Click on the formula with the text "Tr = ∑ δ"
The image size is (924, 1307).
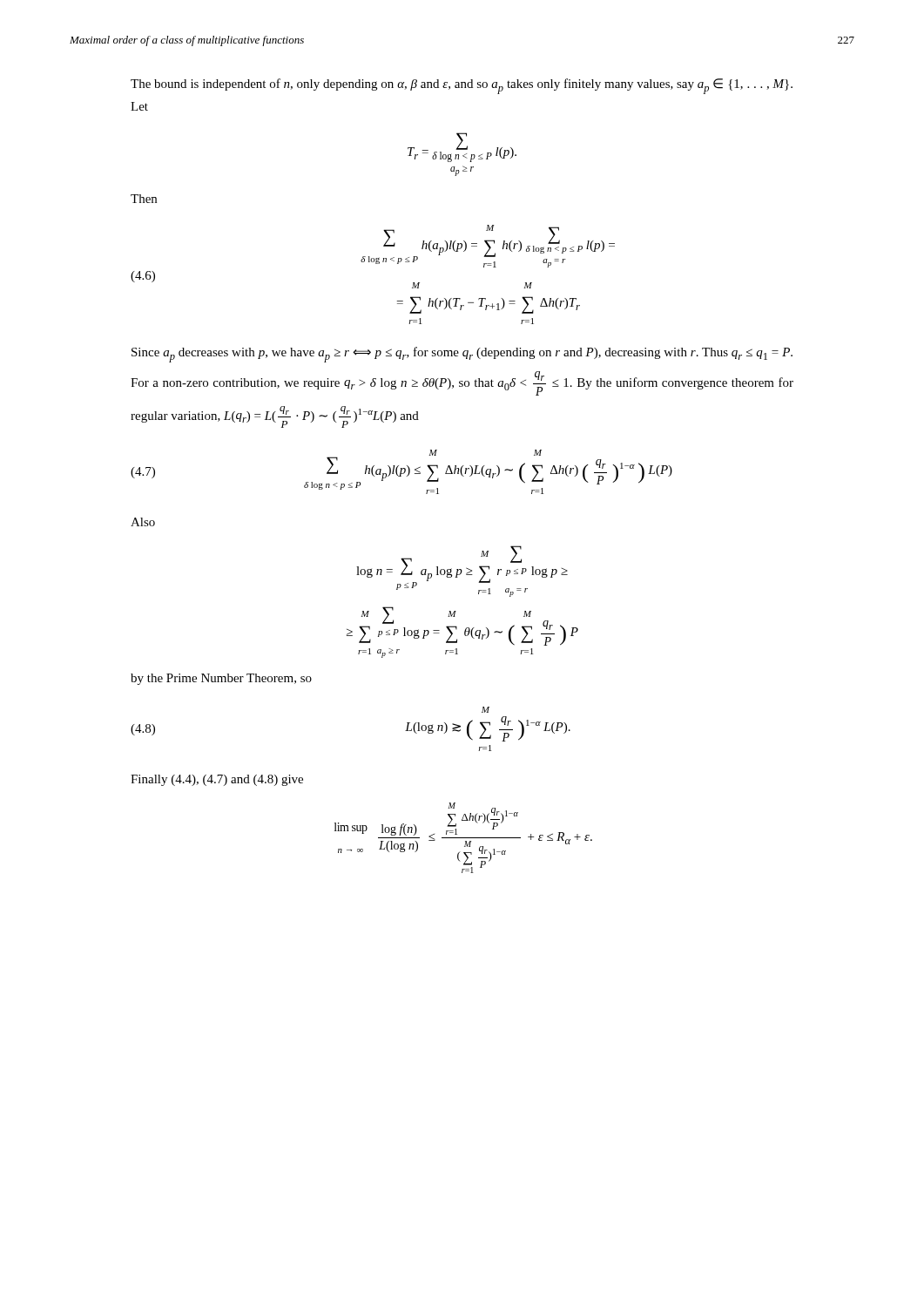(462, 153)
